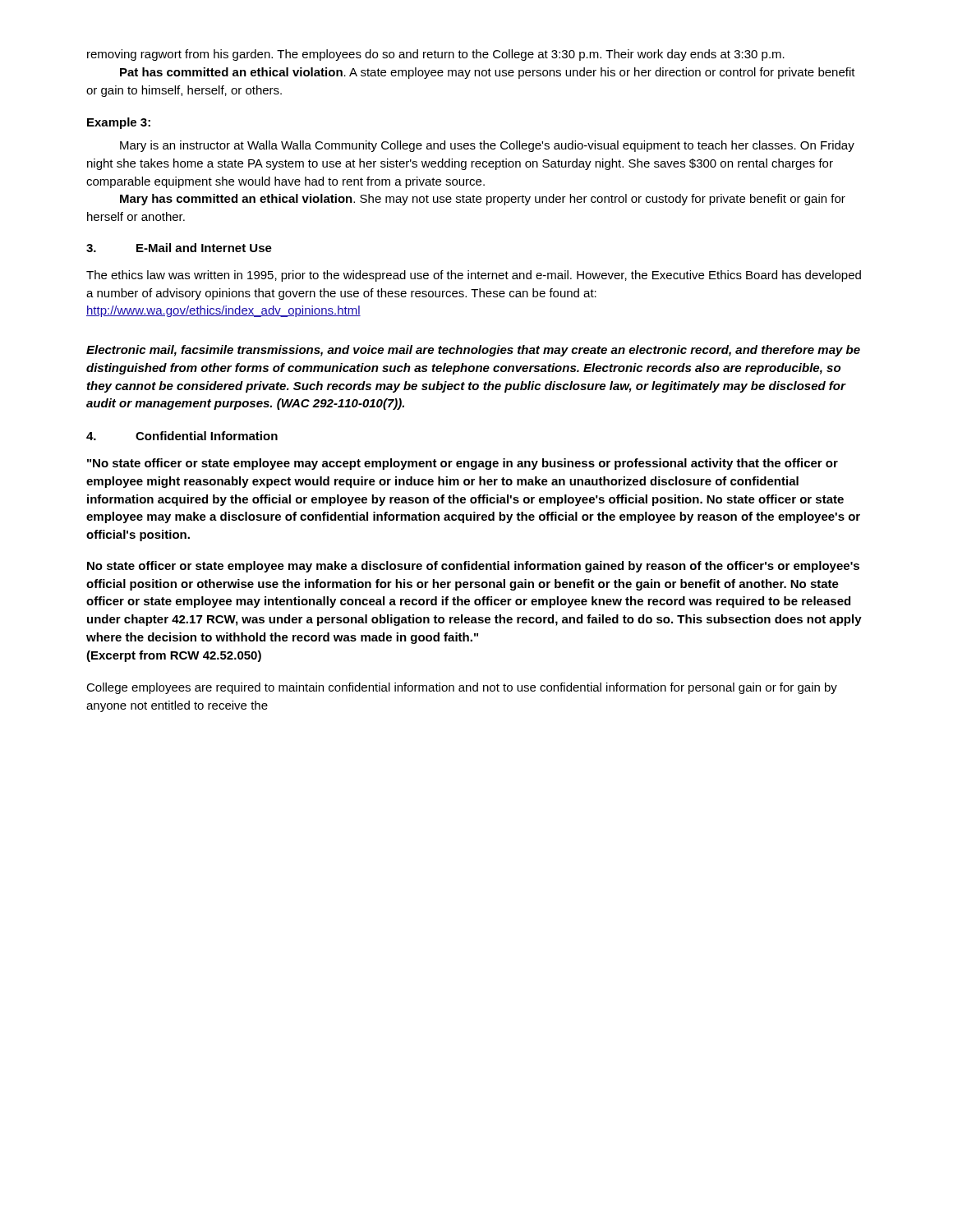
Task: Point to the text block starting "No state officer or"
Action: pos(476,610)
